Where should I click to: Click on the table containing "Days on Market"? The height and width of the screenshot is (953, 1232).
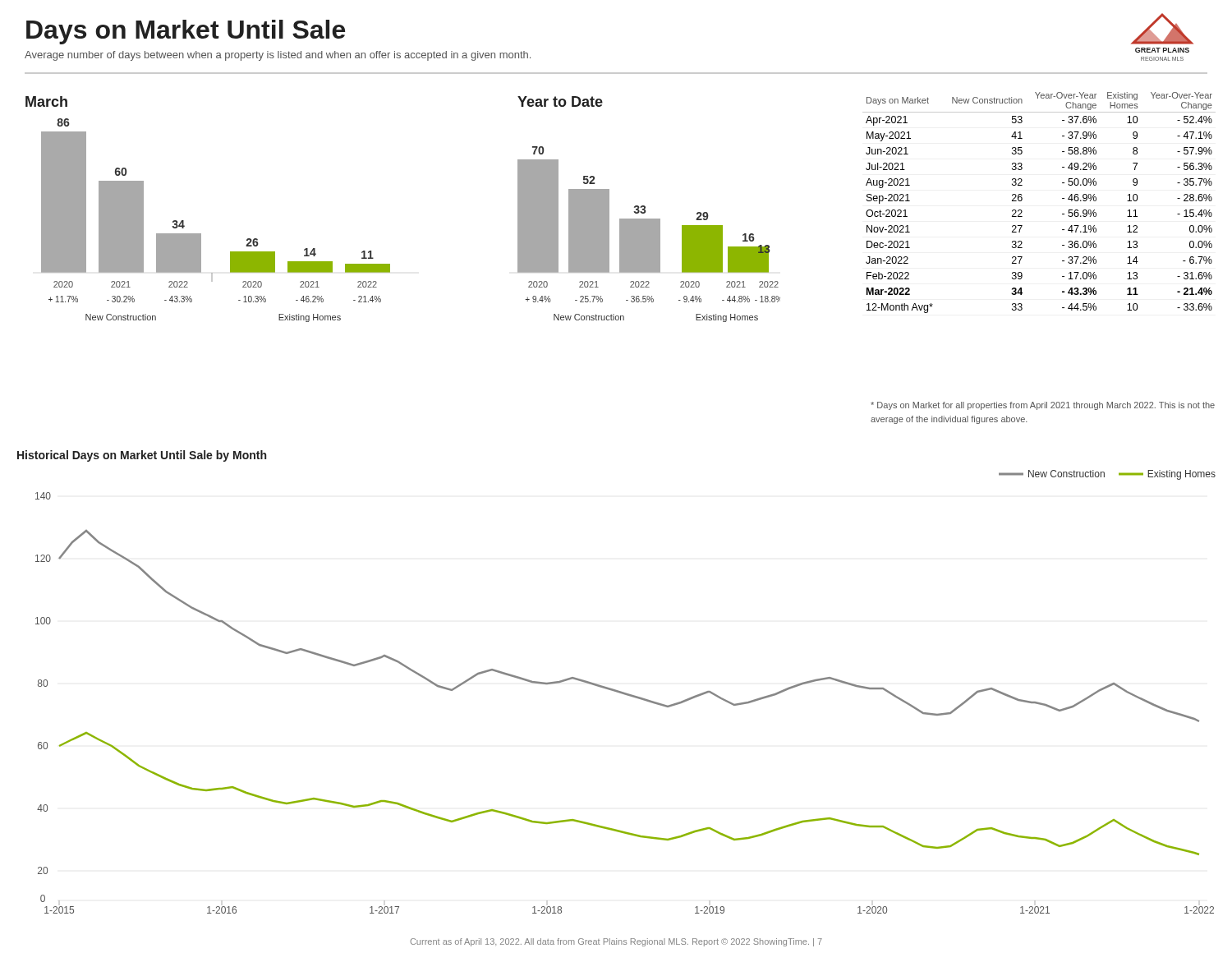(x=1039, y=202)
